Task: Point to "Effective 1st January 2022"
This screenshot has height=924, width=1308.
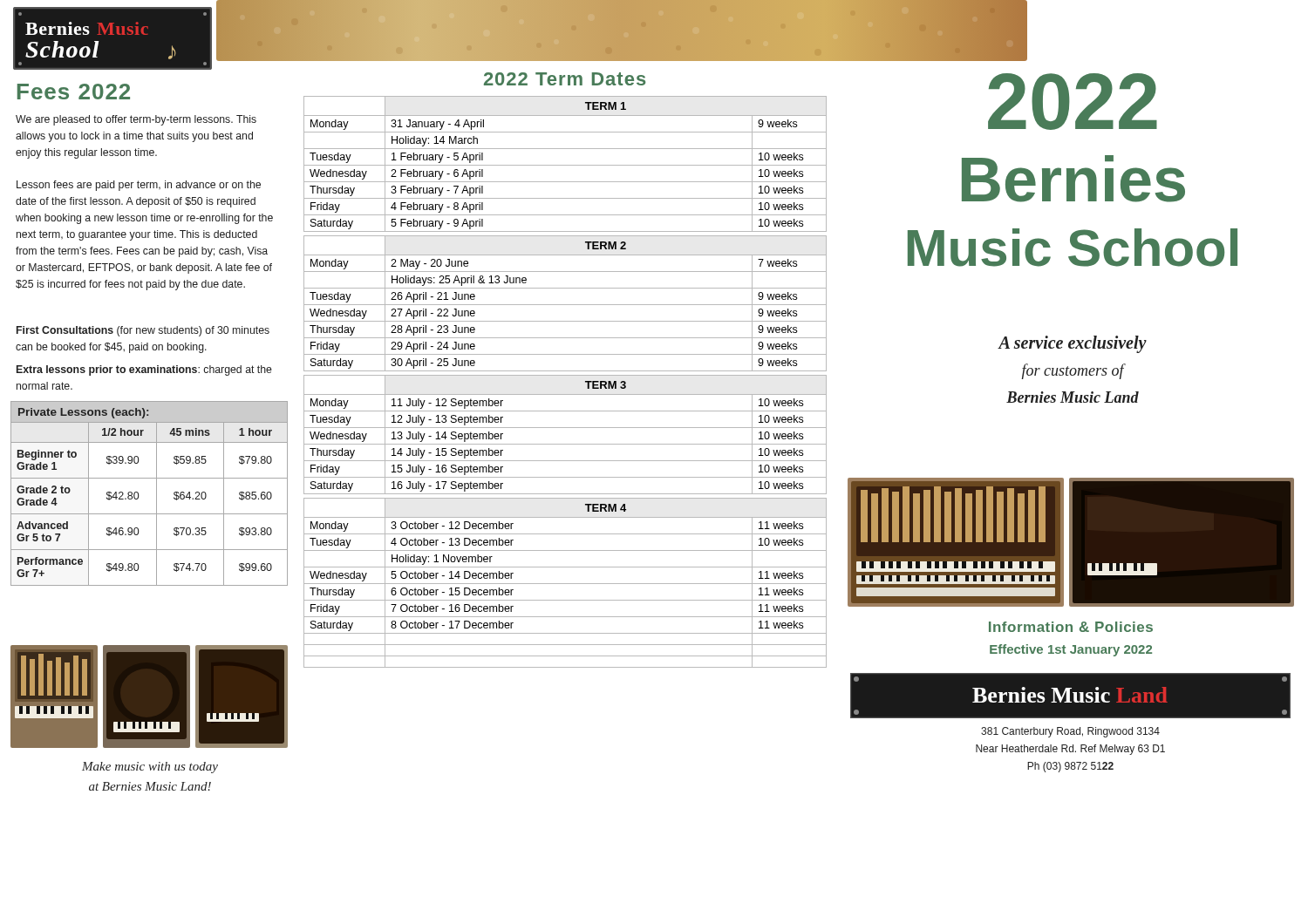Action: tap(1071, 649)
